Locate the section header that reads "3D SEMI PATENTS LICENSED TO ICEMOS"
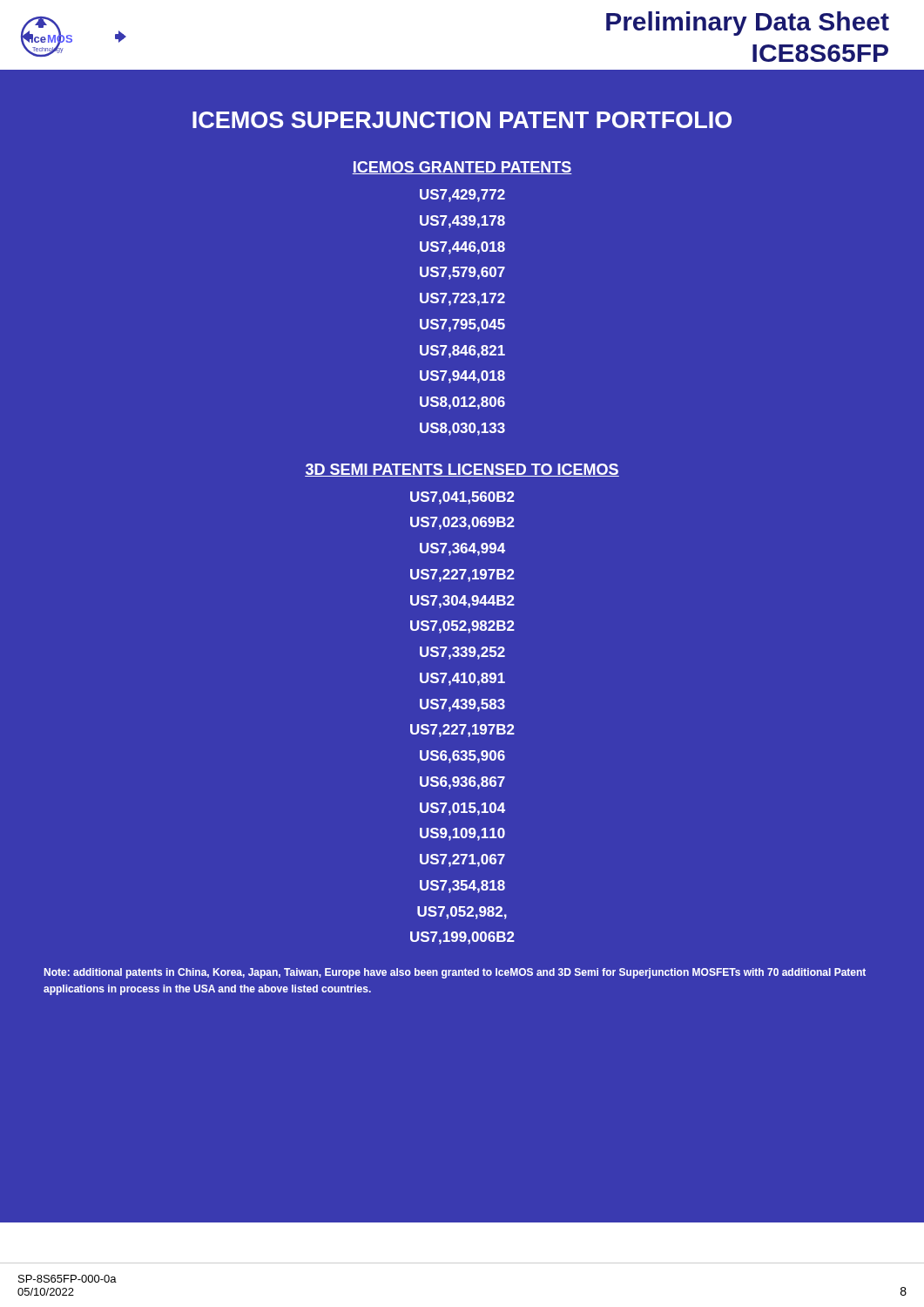The width and height of the screenshot is (924, 1307). 462,469
